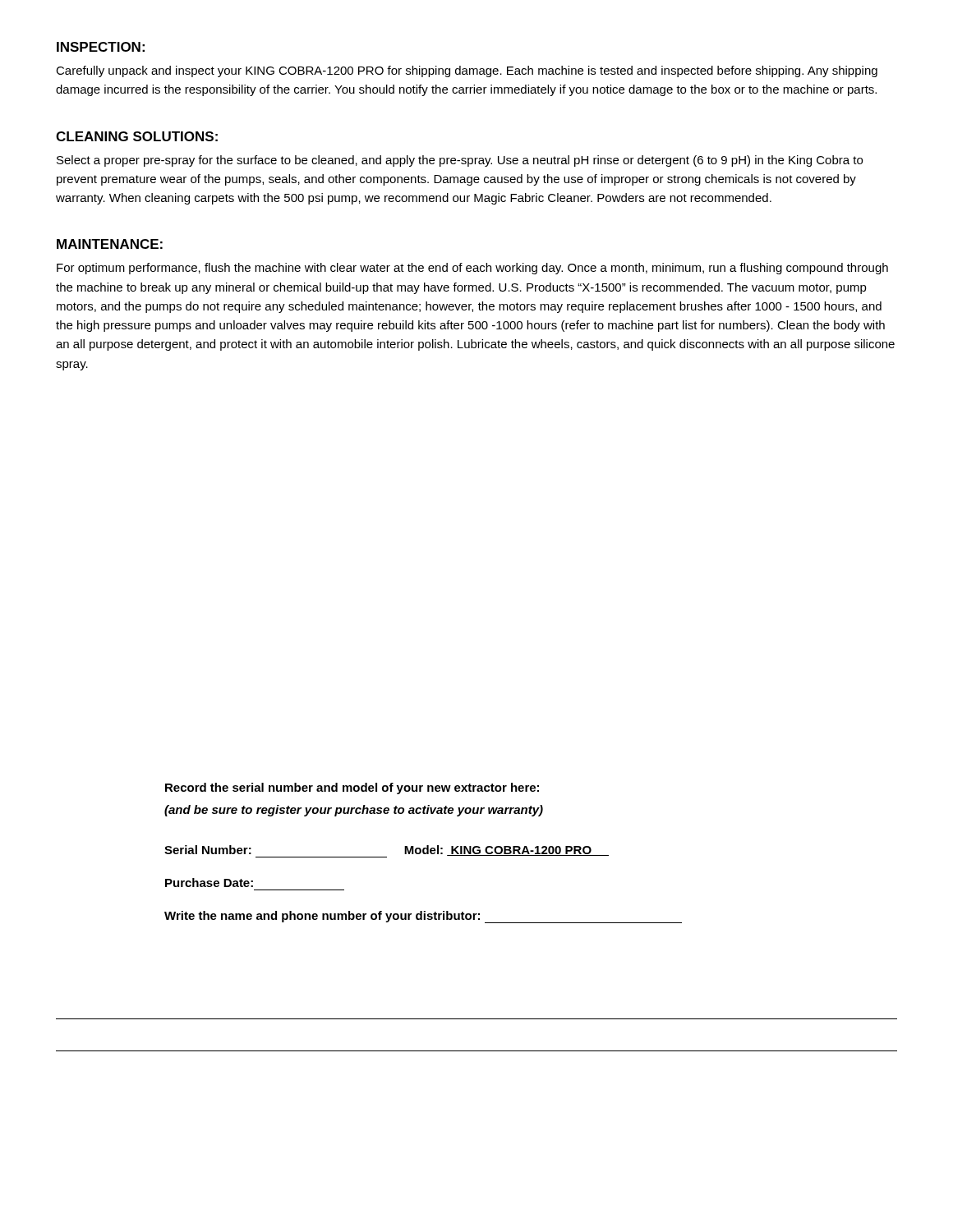The height and width of the screenshot is (1232, 953).
Task: Locate the block starting "MAINTENANCE: For optimum"
Action: point(476,305)
